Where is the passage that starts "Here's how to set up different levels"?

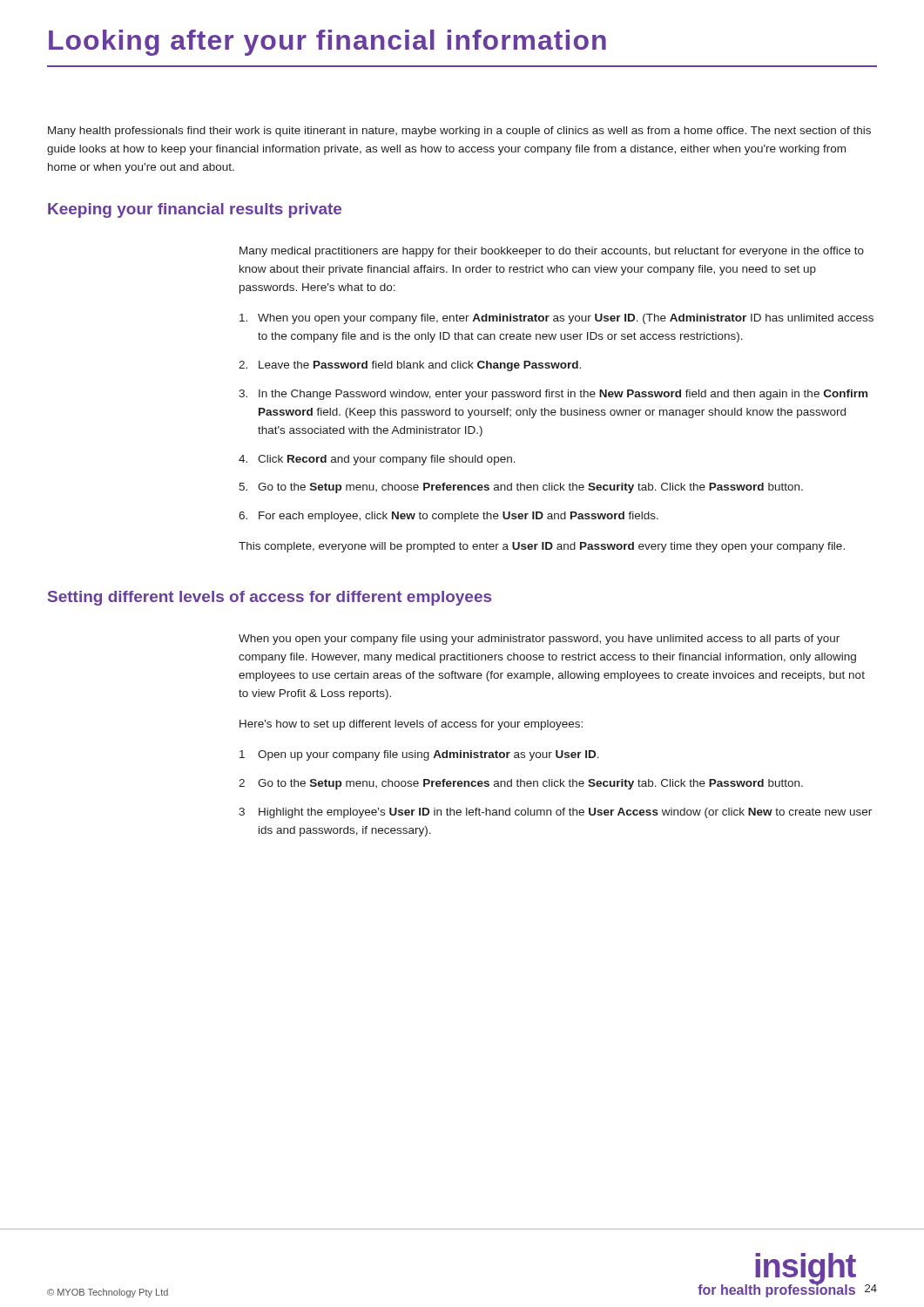[x=558, y=724]
